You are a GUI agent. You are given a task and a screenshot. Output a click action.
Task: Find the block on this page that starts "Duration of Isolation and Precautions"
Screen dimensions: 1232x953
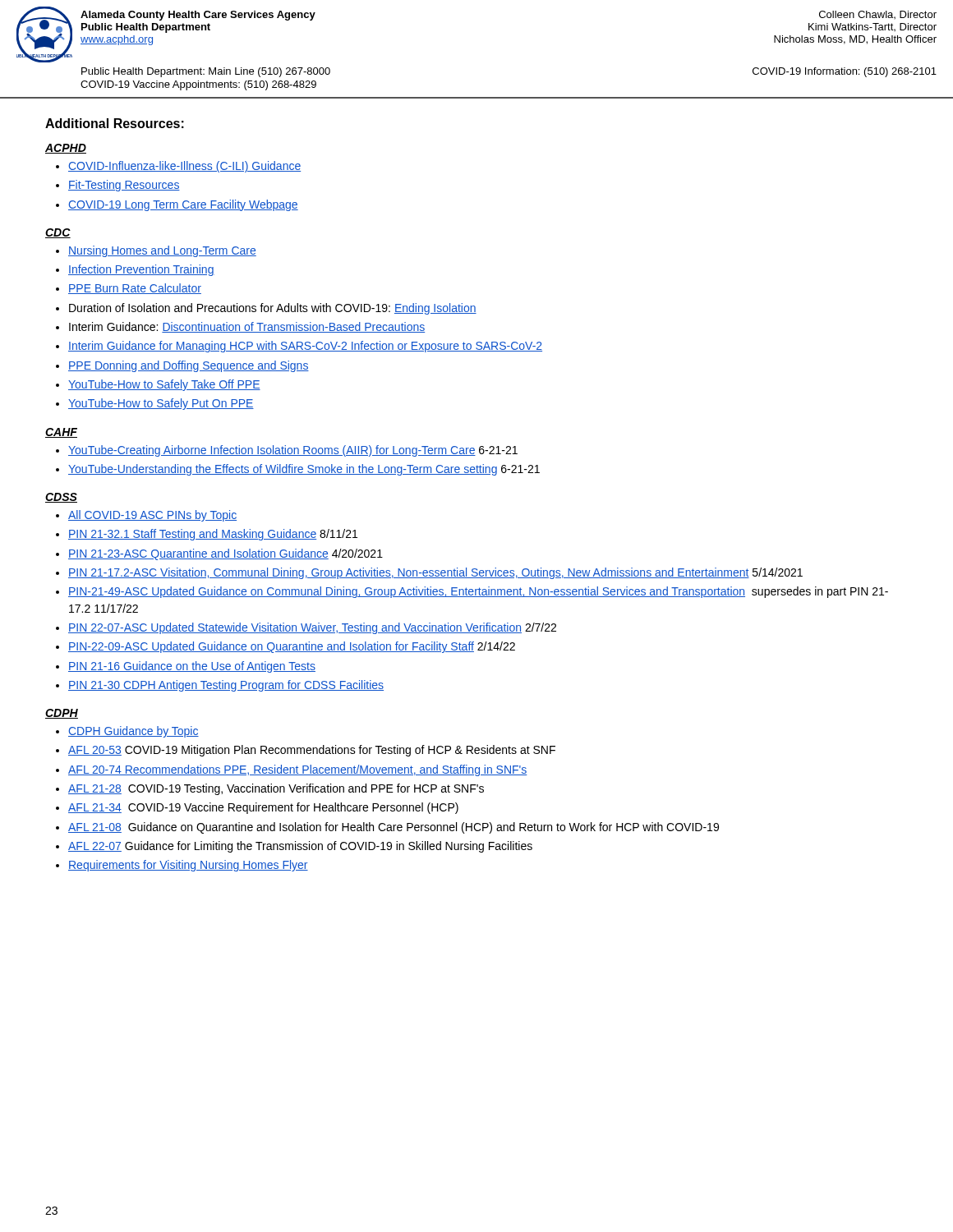pos(272,308)
